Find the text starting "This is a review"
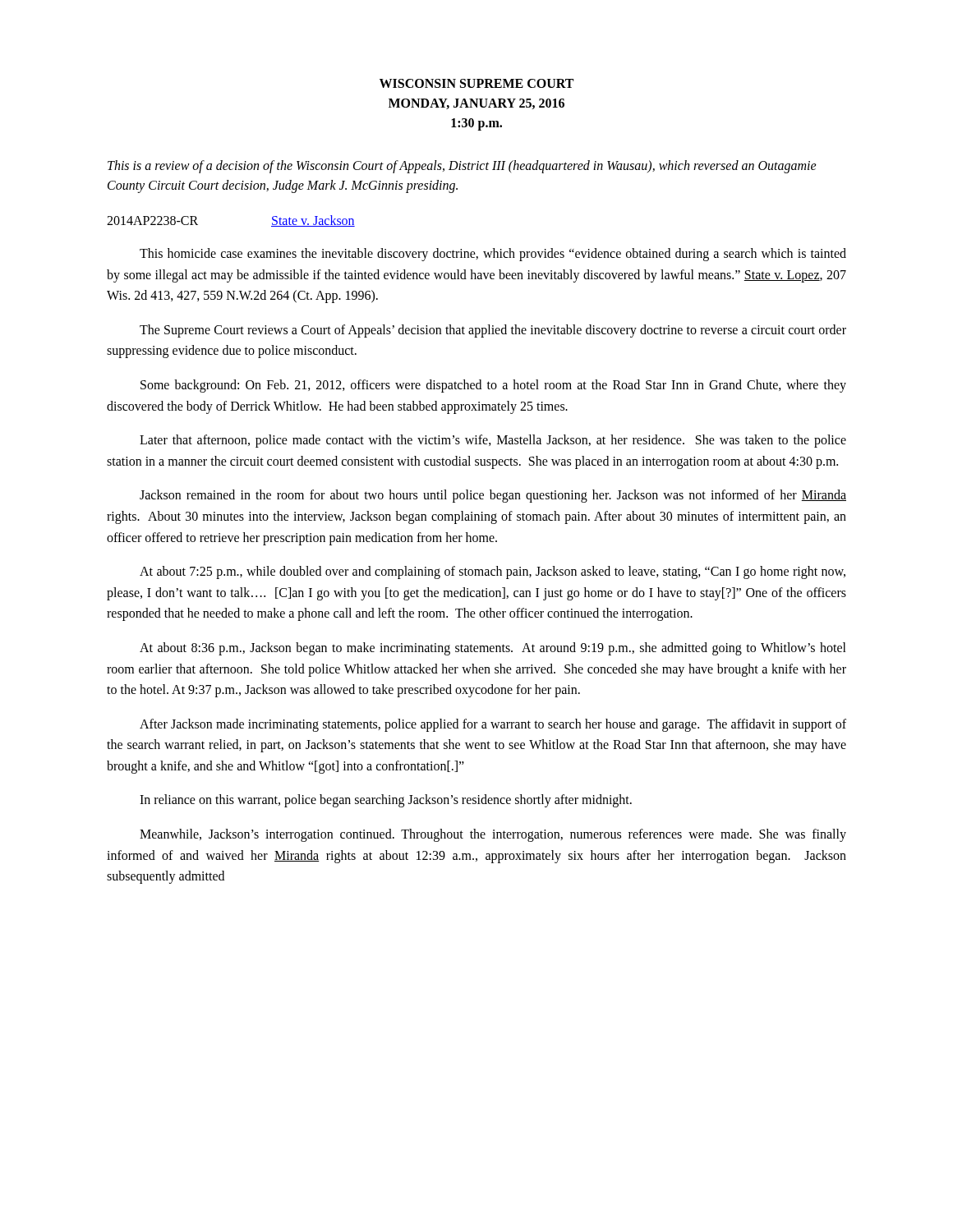 tap(476, 176)
